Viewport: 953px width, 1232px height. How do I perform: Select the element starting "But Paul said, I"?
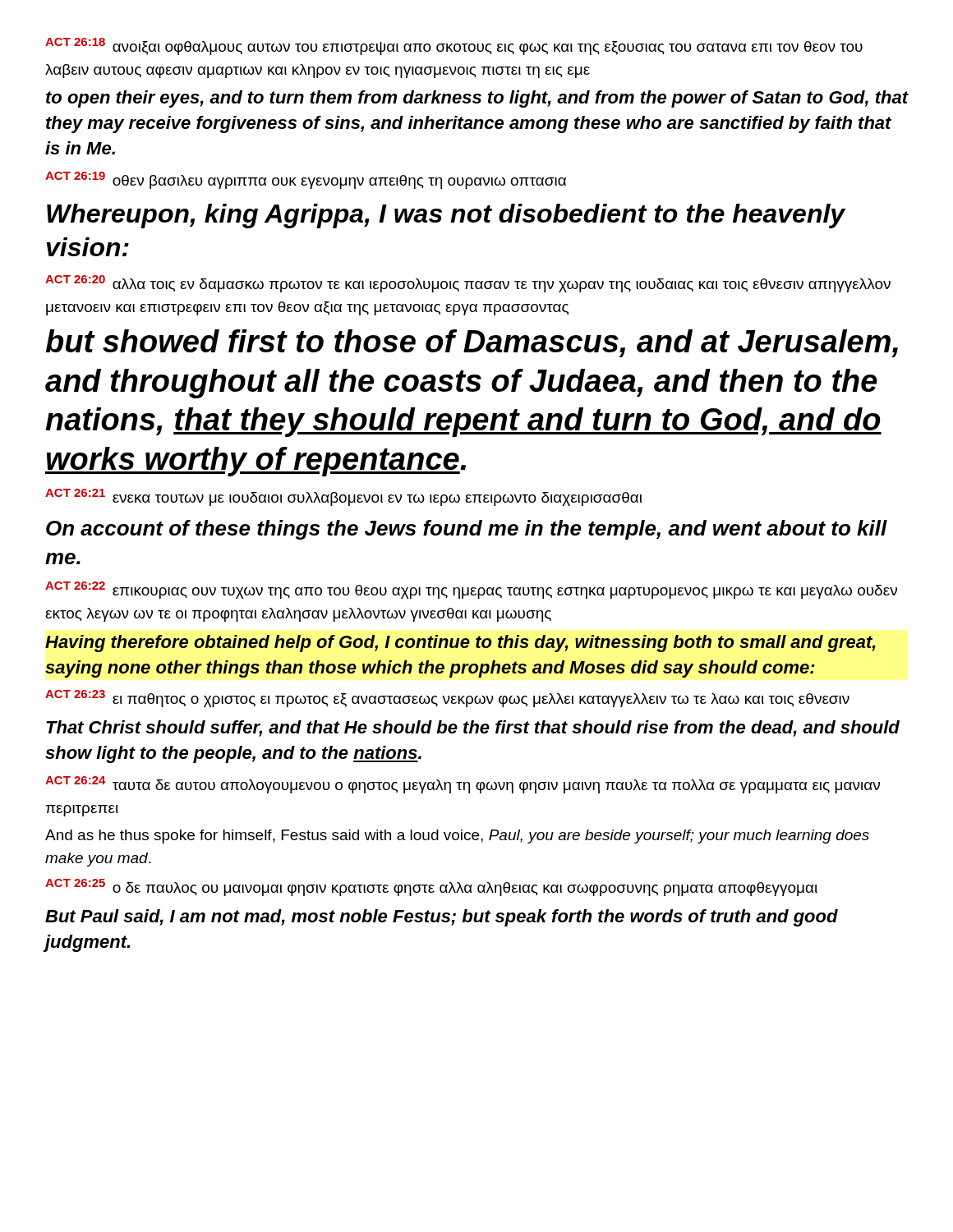441,929
